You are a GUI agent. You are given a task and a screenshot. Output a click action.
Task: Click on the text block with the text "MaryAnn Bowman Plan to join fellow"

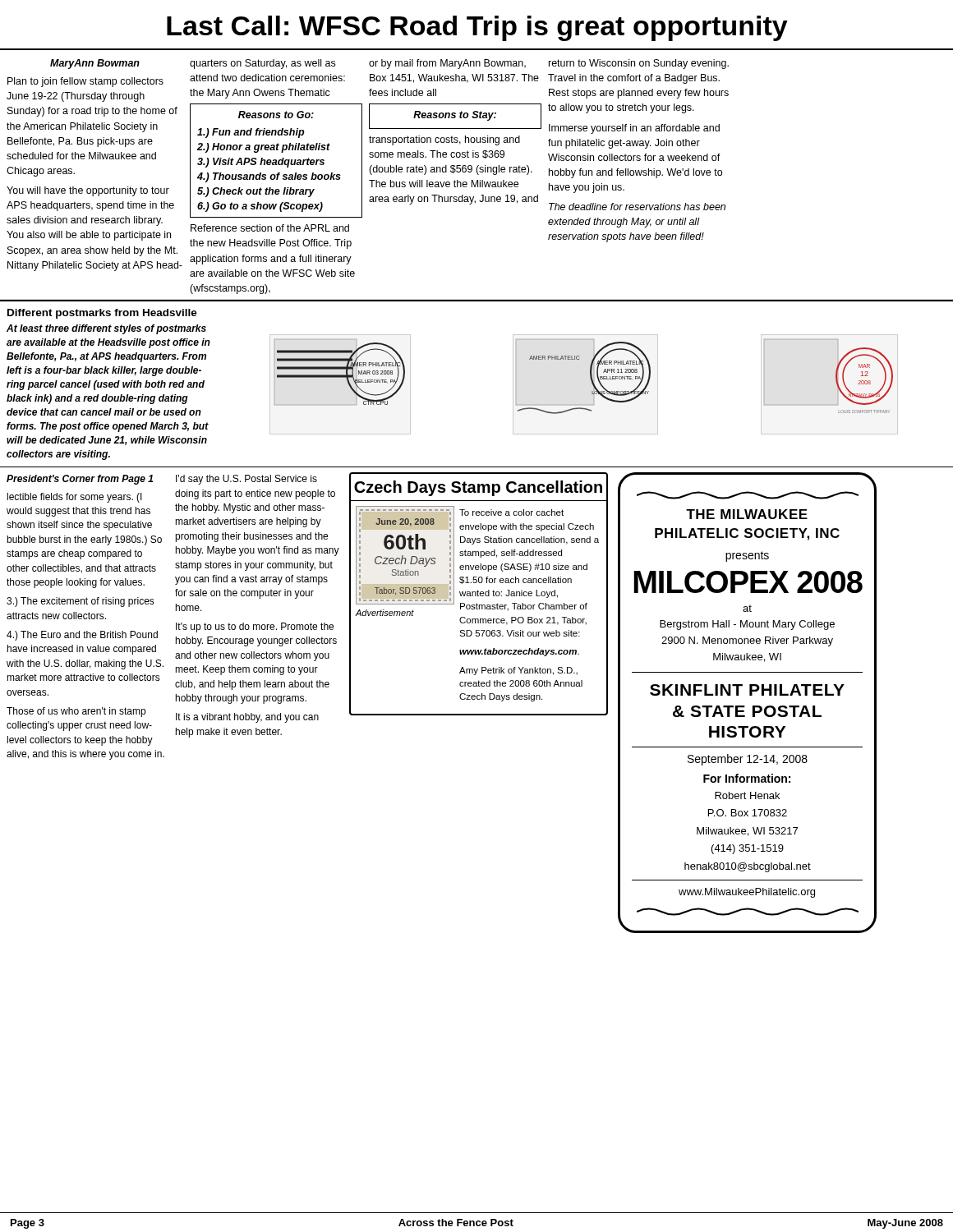[x=95, y=164]
